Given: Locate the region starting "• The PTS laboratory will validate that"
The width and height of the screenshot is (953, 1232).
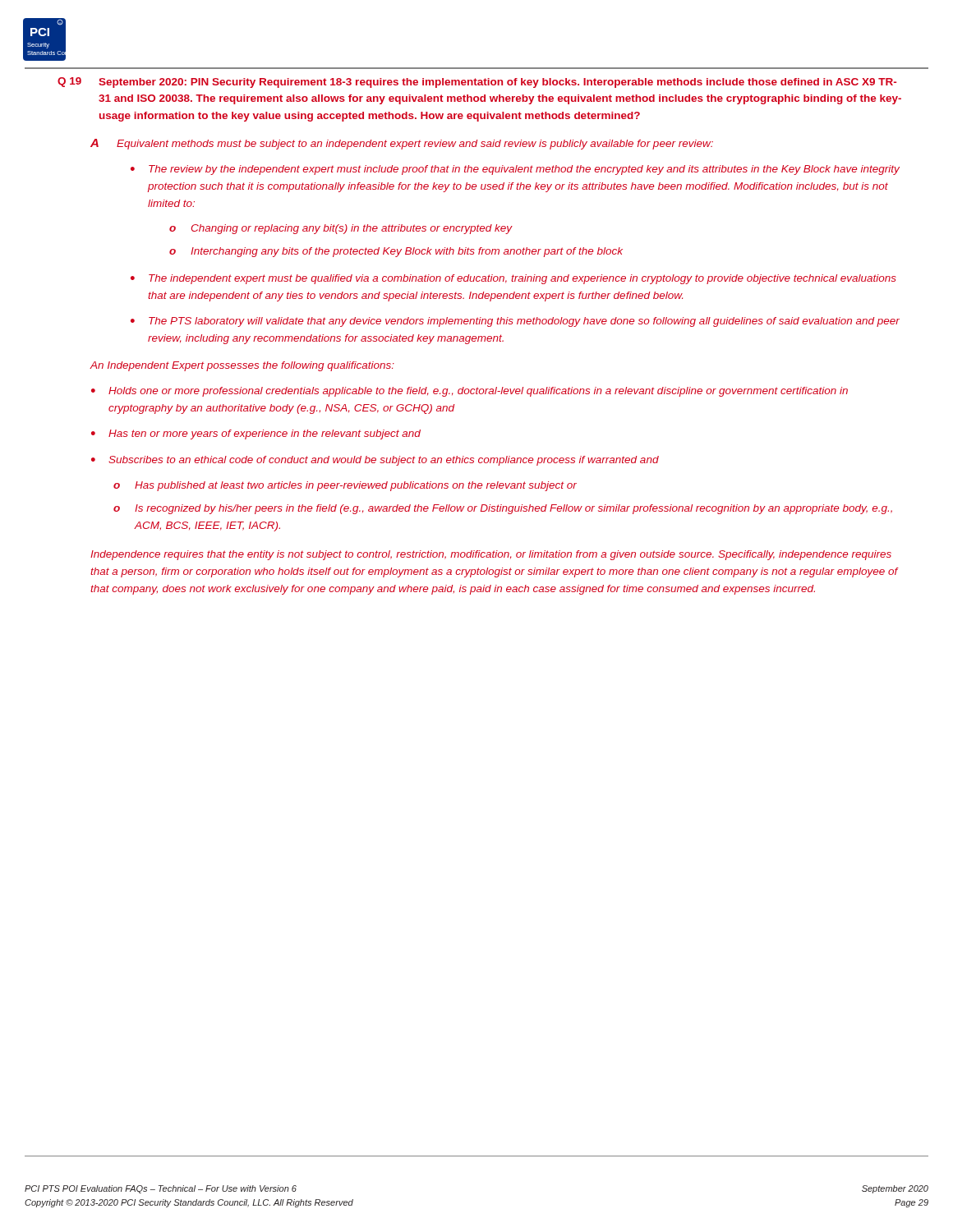Looking at the screenshot, I should [x=517, y=330].
